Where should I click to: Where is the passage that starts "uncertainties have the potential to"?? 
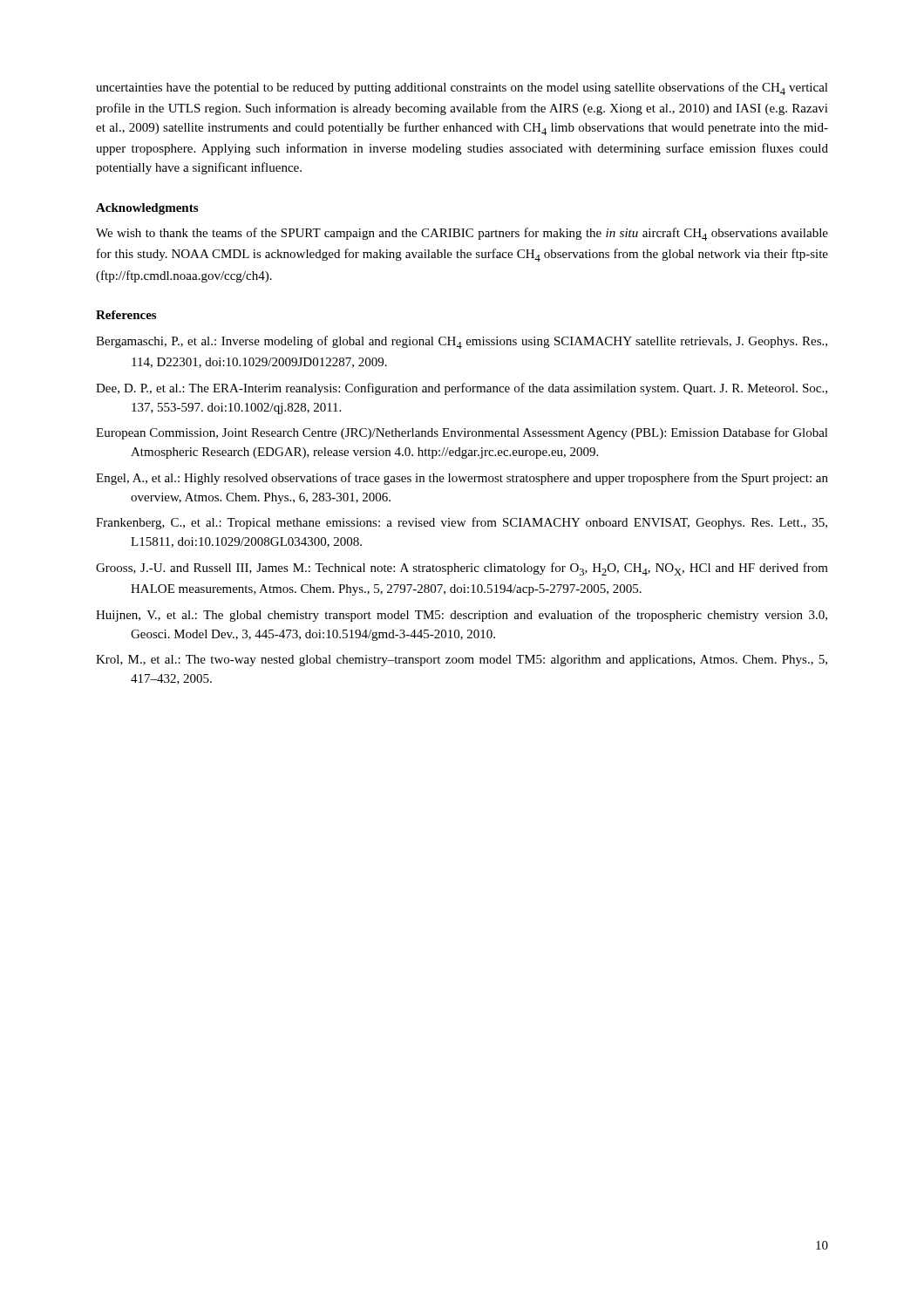tap(462, 127)
